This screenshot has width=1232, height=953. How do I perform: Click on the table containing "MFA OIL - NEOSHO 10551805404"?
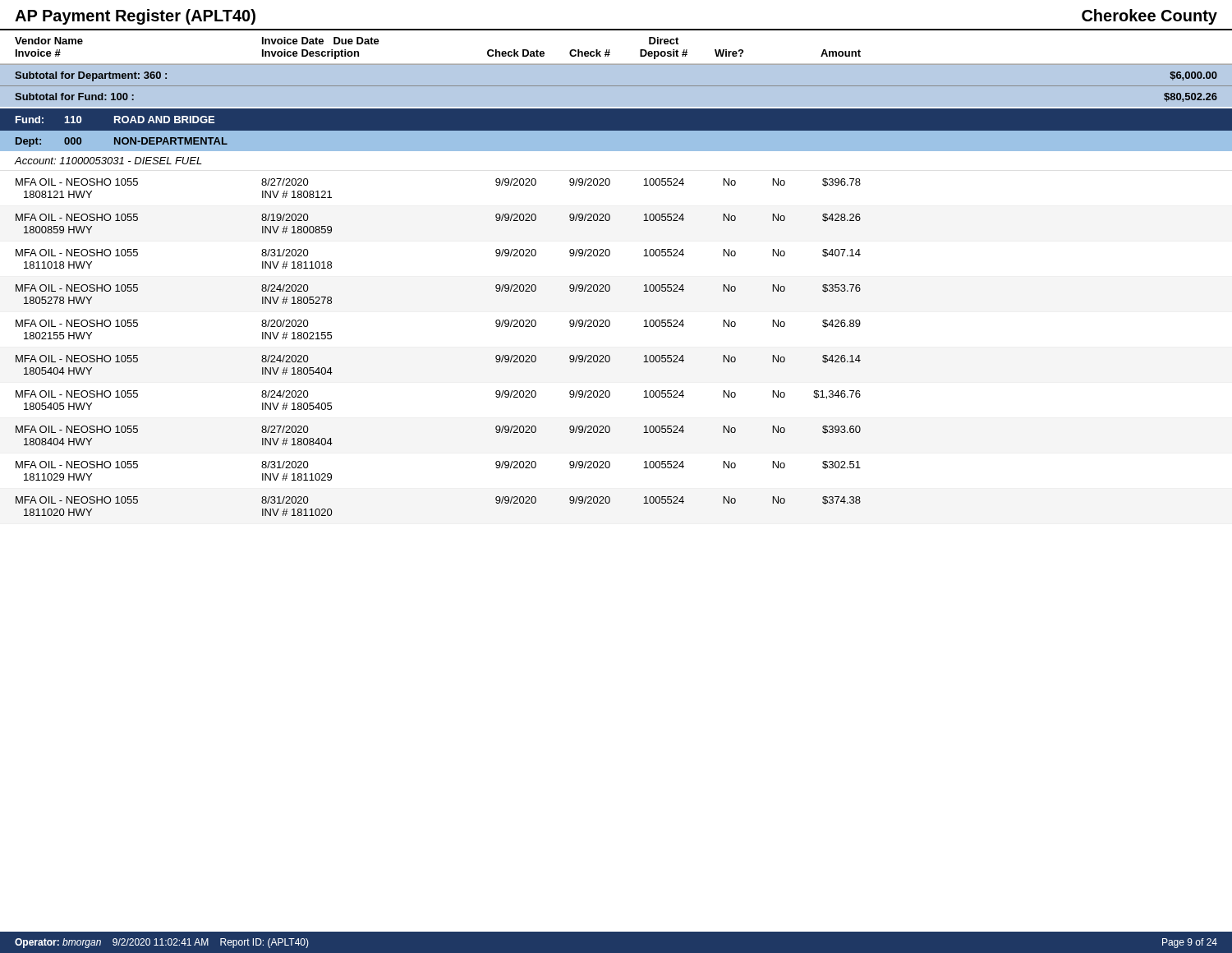tap(616, 365)
